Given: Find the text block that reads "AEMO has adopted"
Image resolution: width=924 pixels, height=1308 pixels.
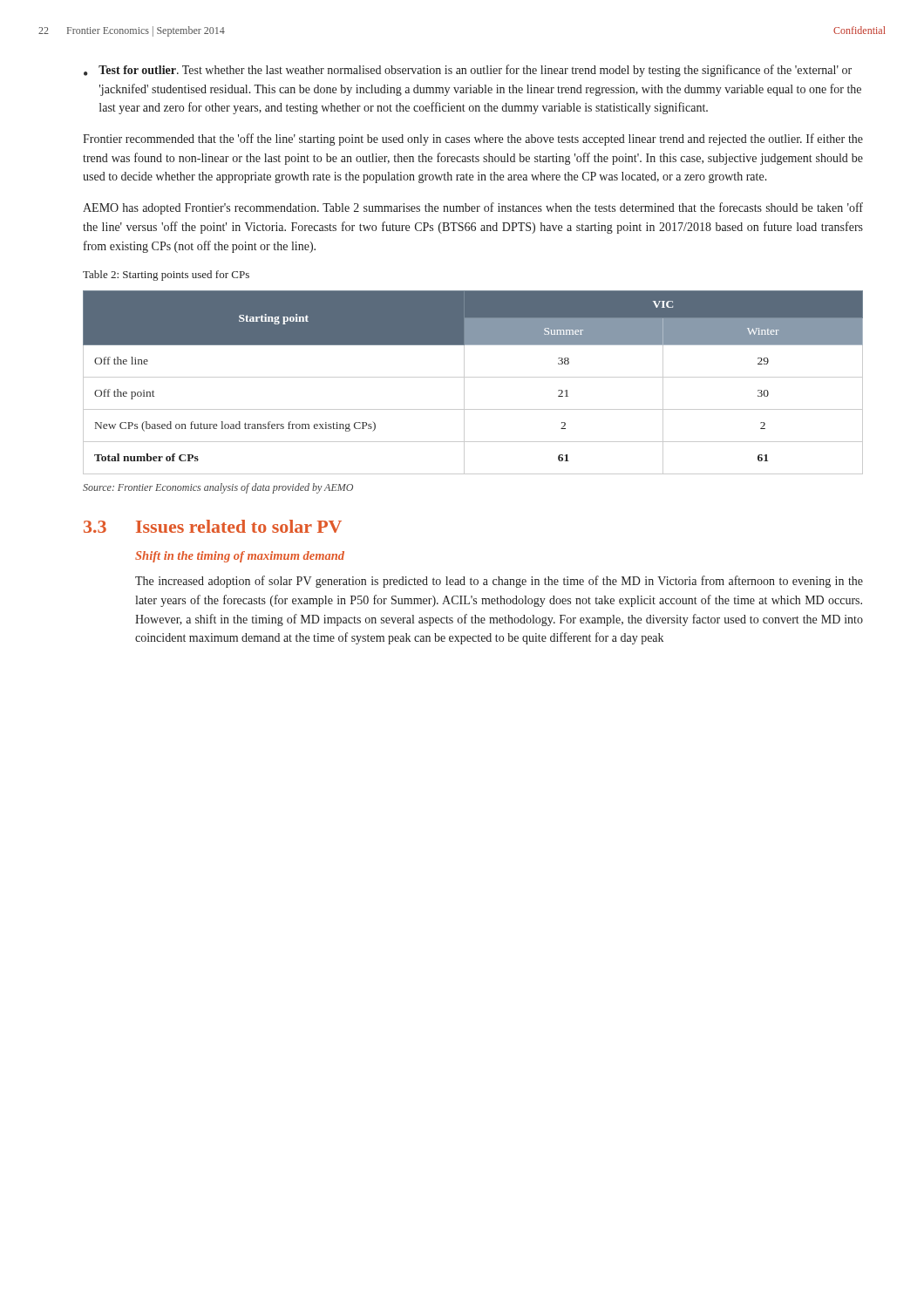Looking at the screenshot, I should (x=473, y=227).
